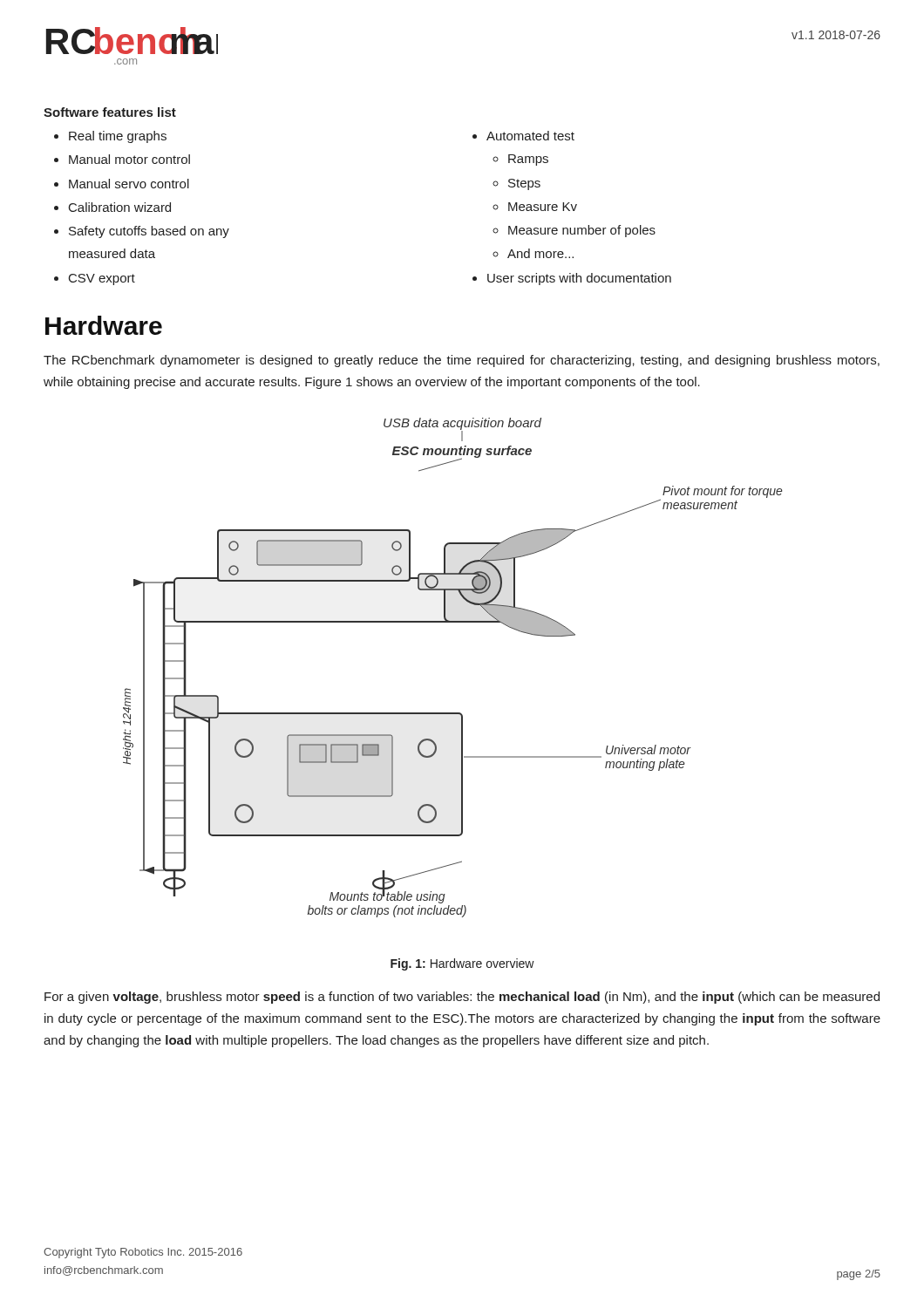This screenshot has width=924, height=1308.
Task: Click on the region starting "Real time graphs"
Action: tap(117, 136)
